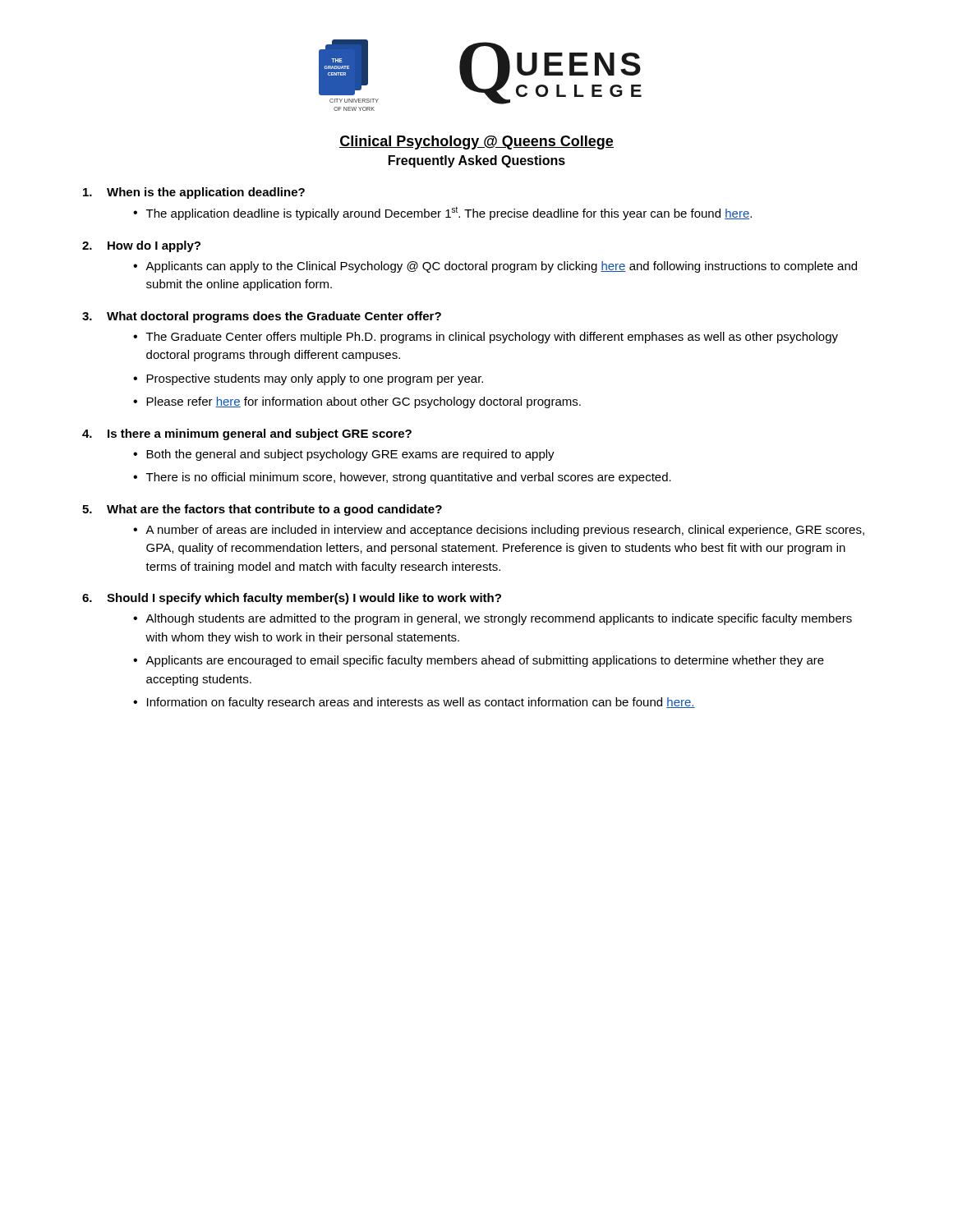The height and width of the screenshot is (1232, 953).
Task: Locate the list item that says "6. Should I specify which faculty"
Action: (x=292, y=598)
